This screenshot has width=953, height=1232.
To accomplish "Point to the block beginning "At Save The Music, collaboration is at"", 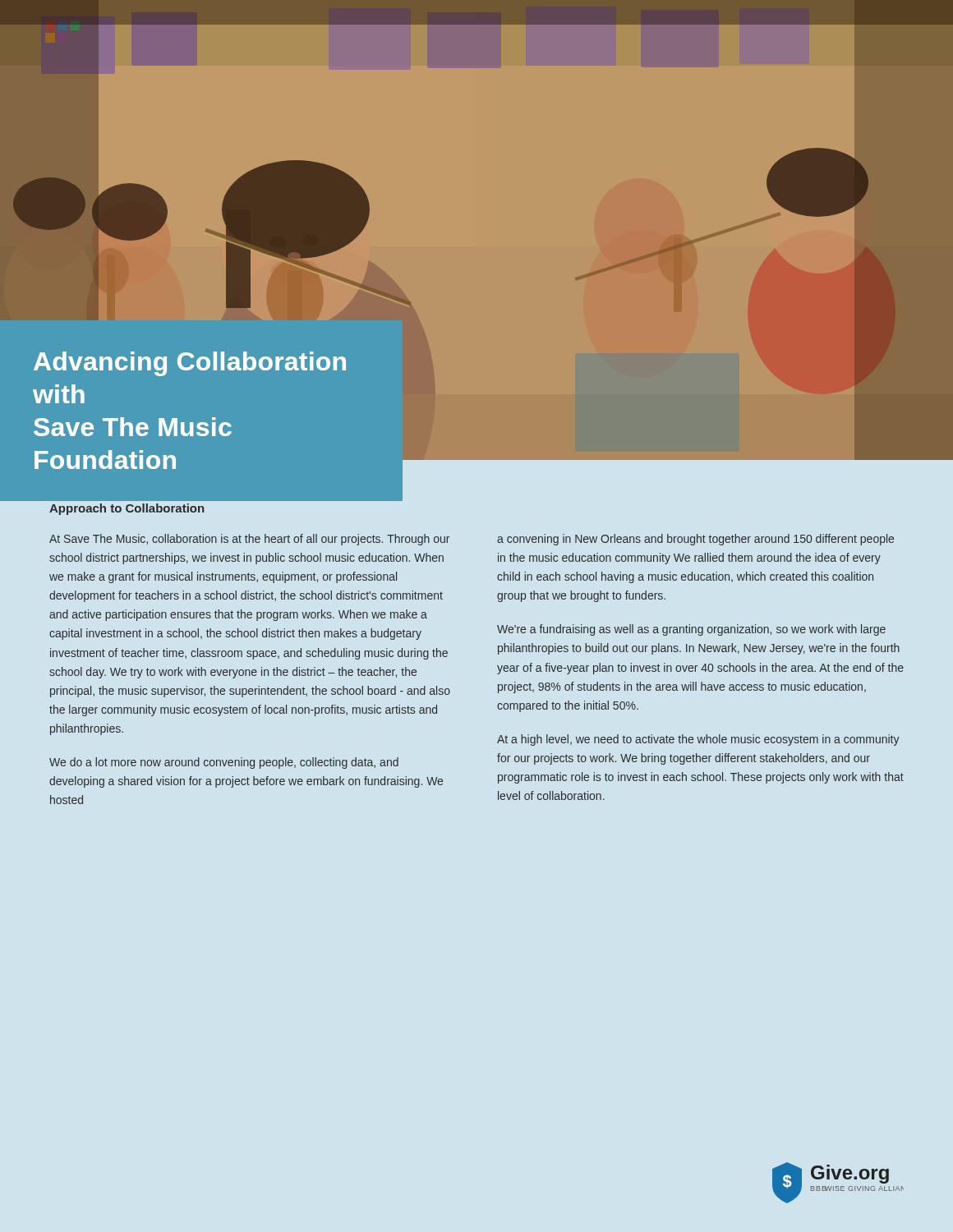I will pyautogui.click(x=253, y=634).
